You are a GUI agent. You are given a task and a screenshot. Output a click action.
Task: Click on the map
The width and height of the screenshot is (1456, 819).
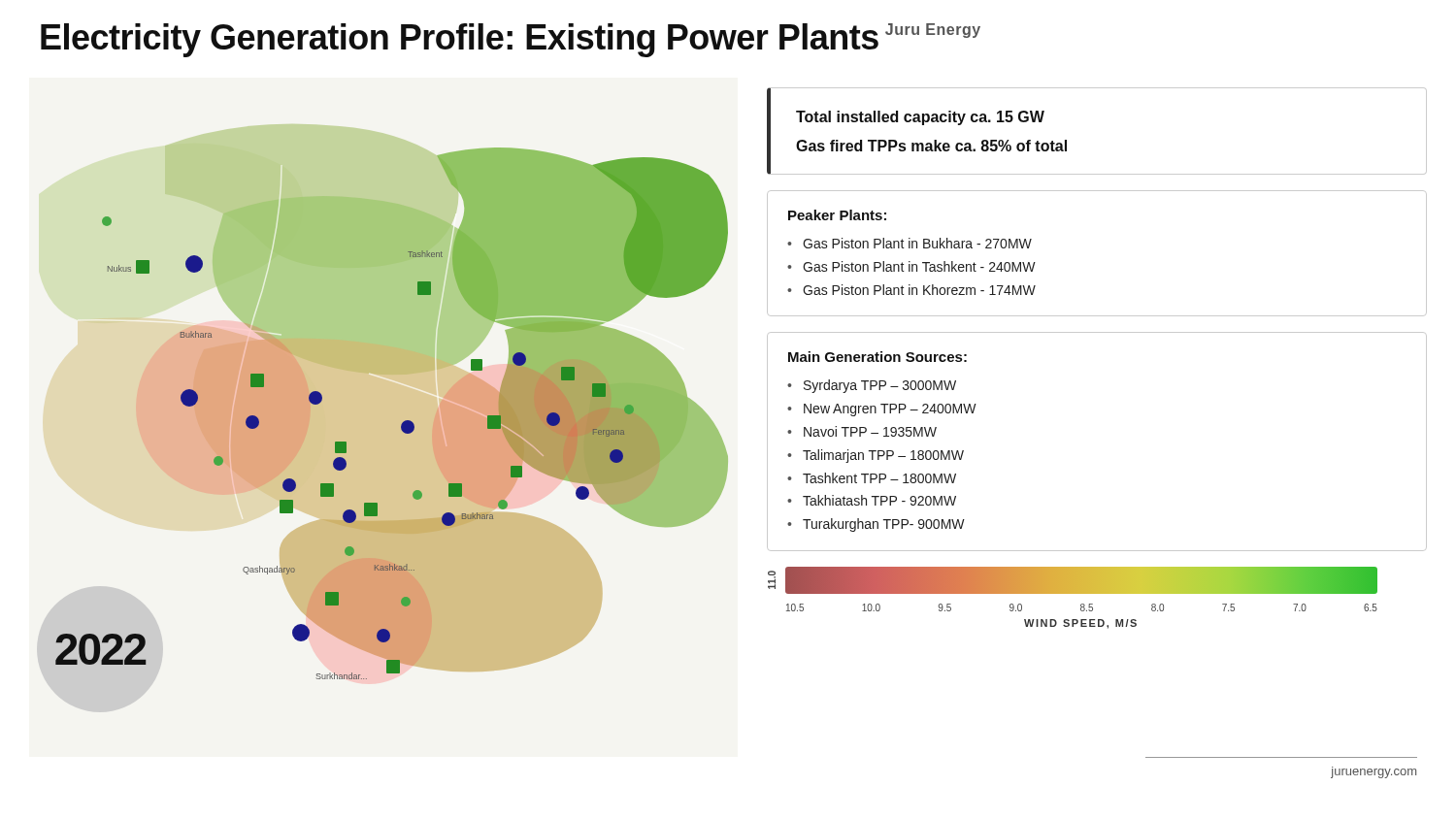pyautogui.click(x=383, y=417)
